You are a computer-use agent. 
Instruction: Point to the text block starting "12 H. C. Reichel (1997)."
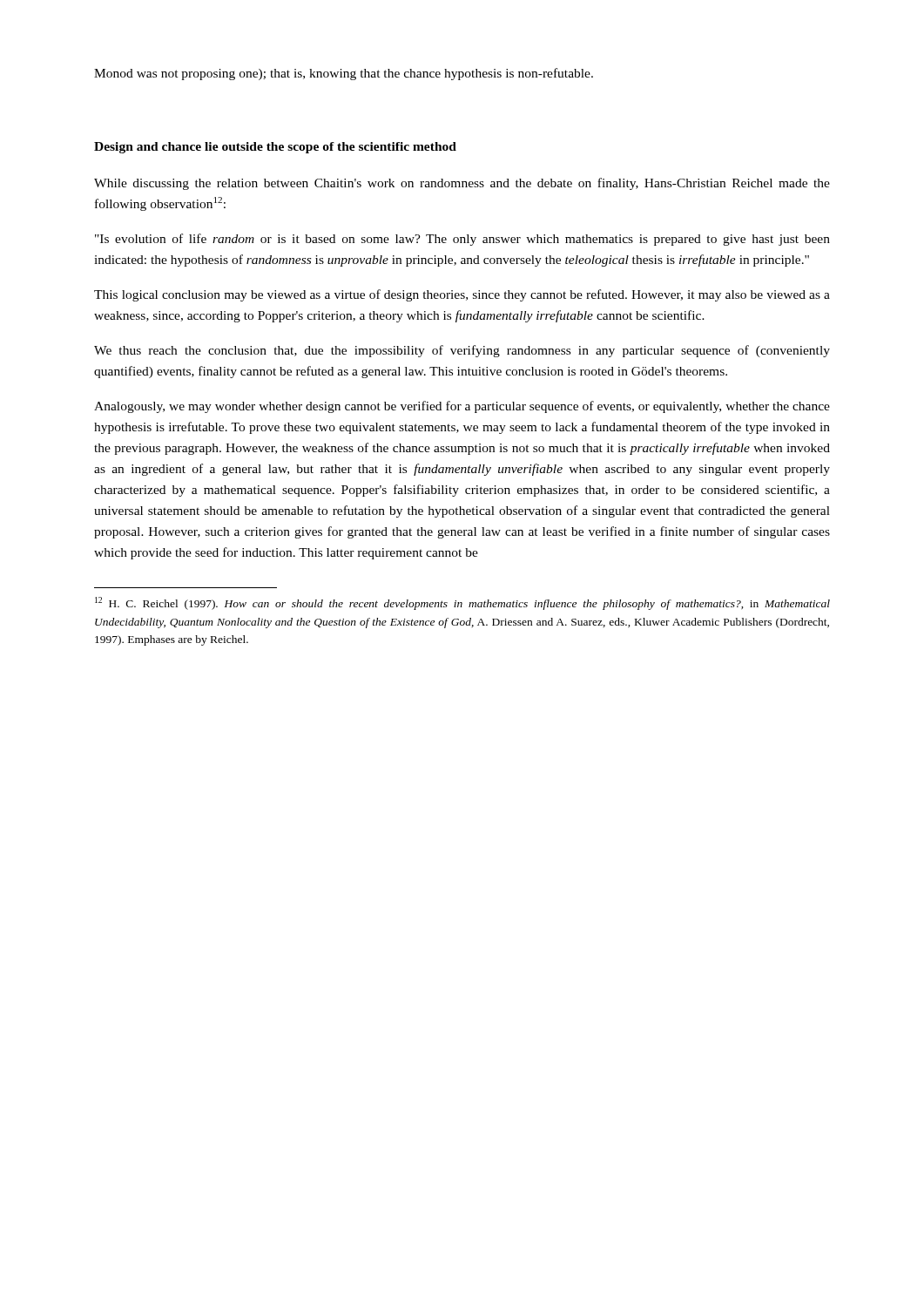[462, 620]
